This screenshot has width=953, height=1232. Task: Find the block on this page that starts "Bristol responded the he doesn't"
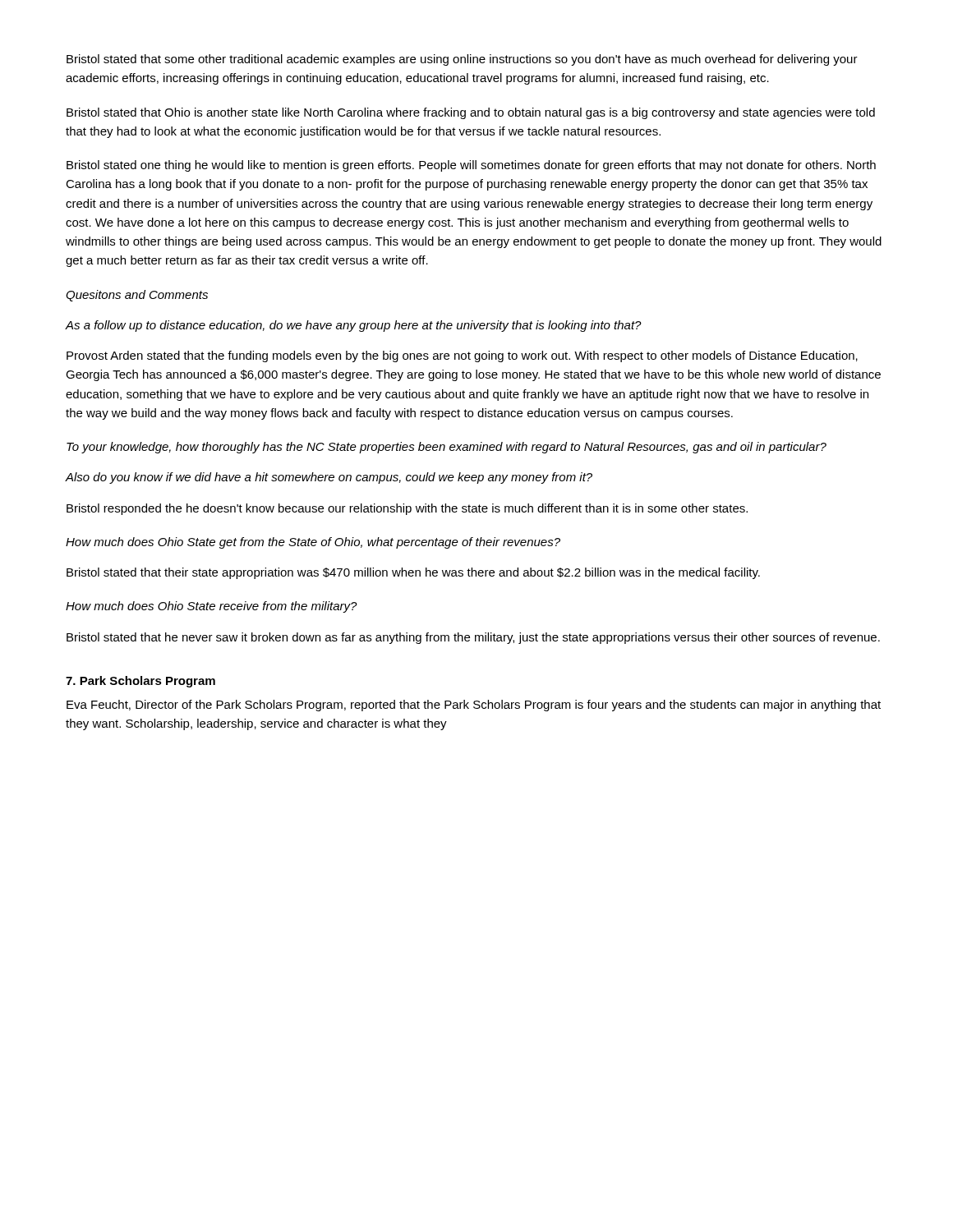click(407, 508)
